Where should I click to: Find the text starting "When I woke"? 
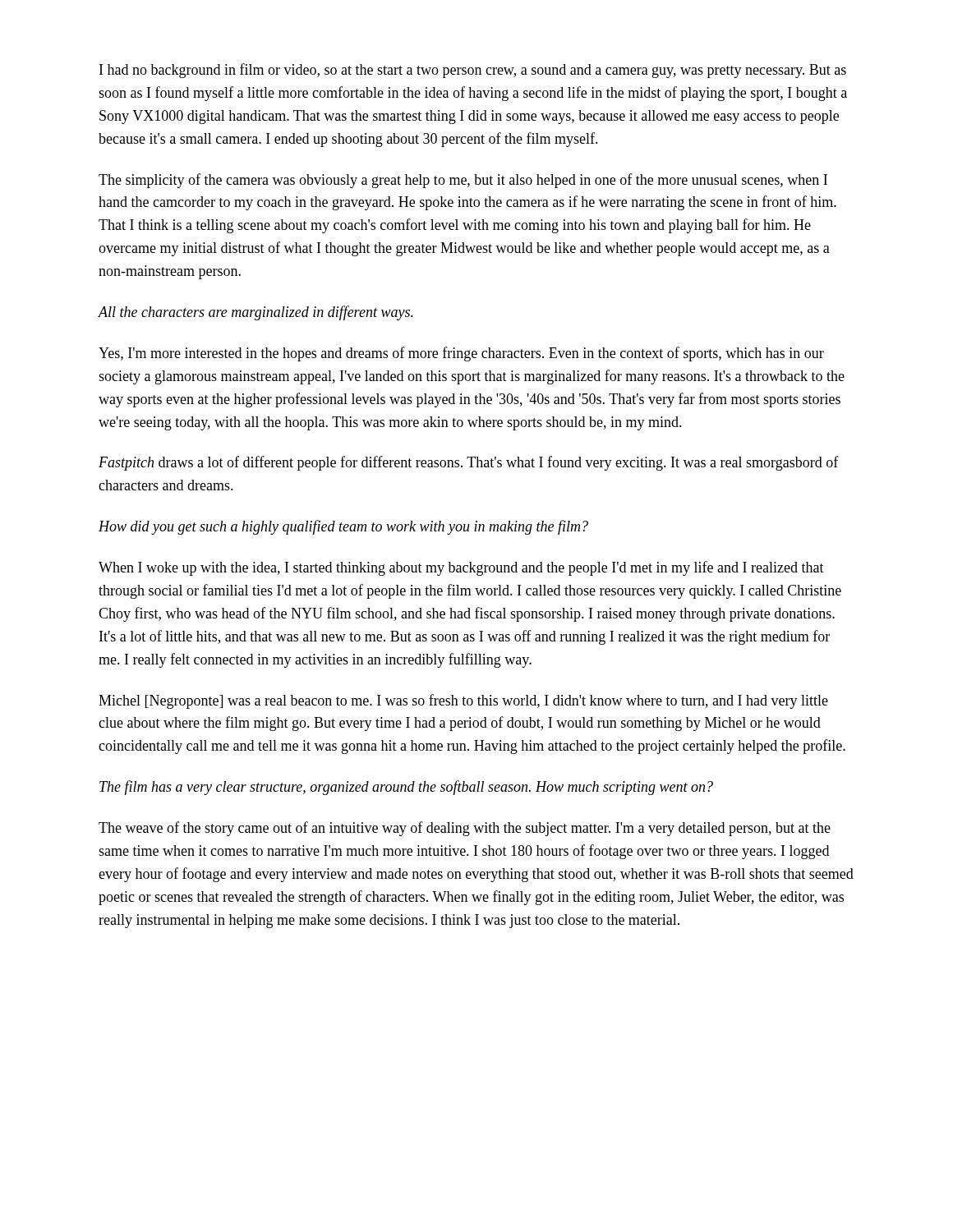[x=470, y=613]
